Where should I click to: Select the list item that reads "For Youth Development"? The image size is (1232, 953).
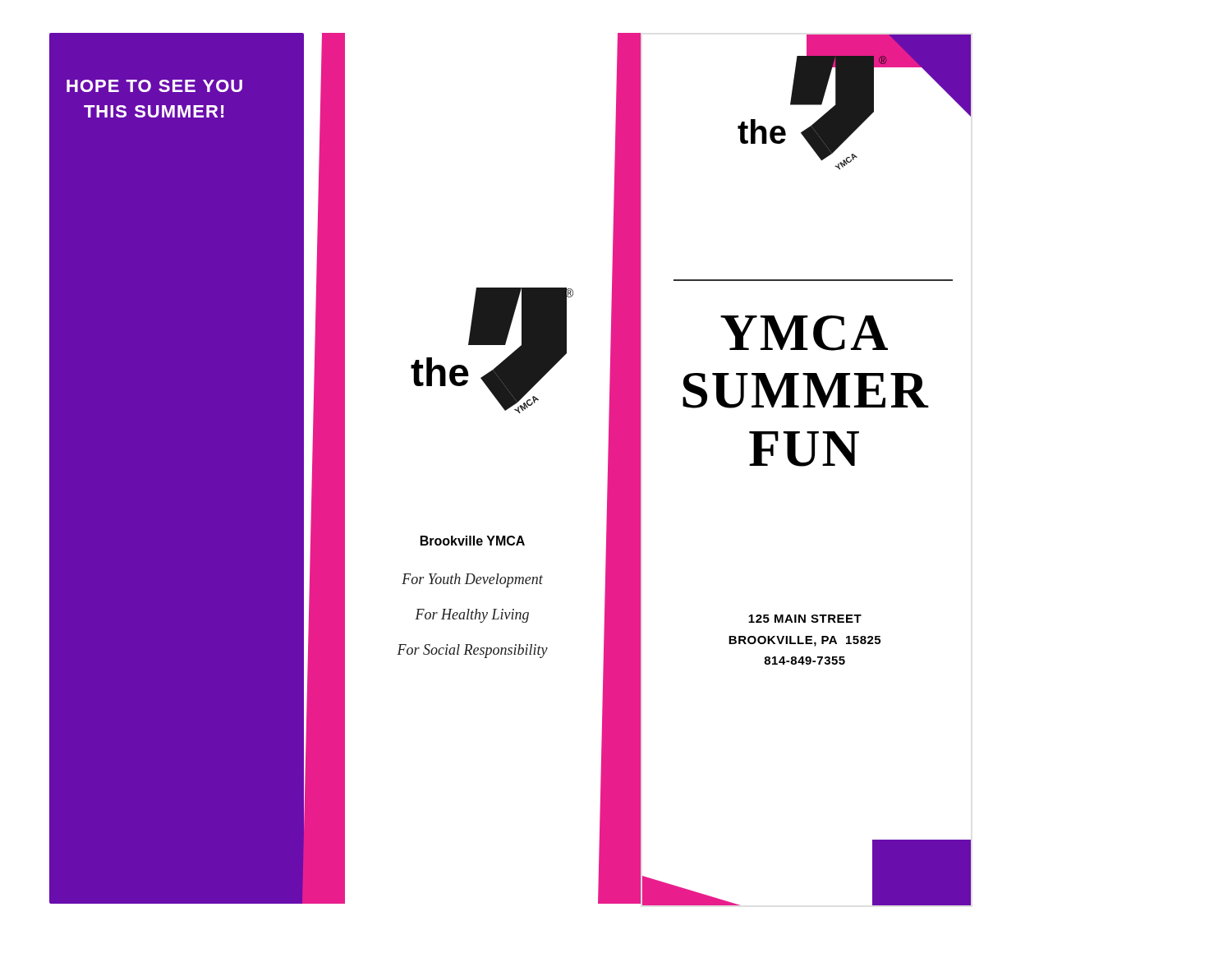point(472,579)
